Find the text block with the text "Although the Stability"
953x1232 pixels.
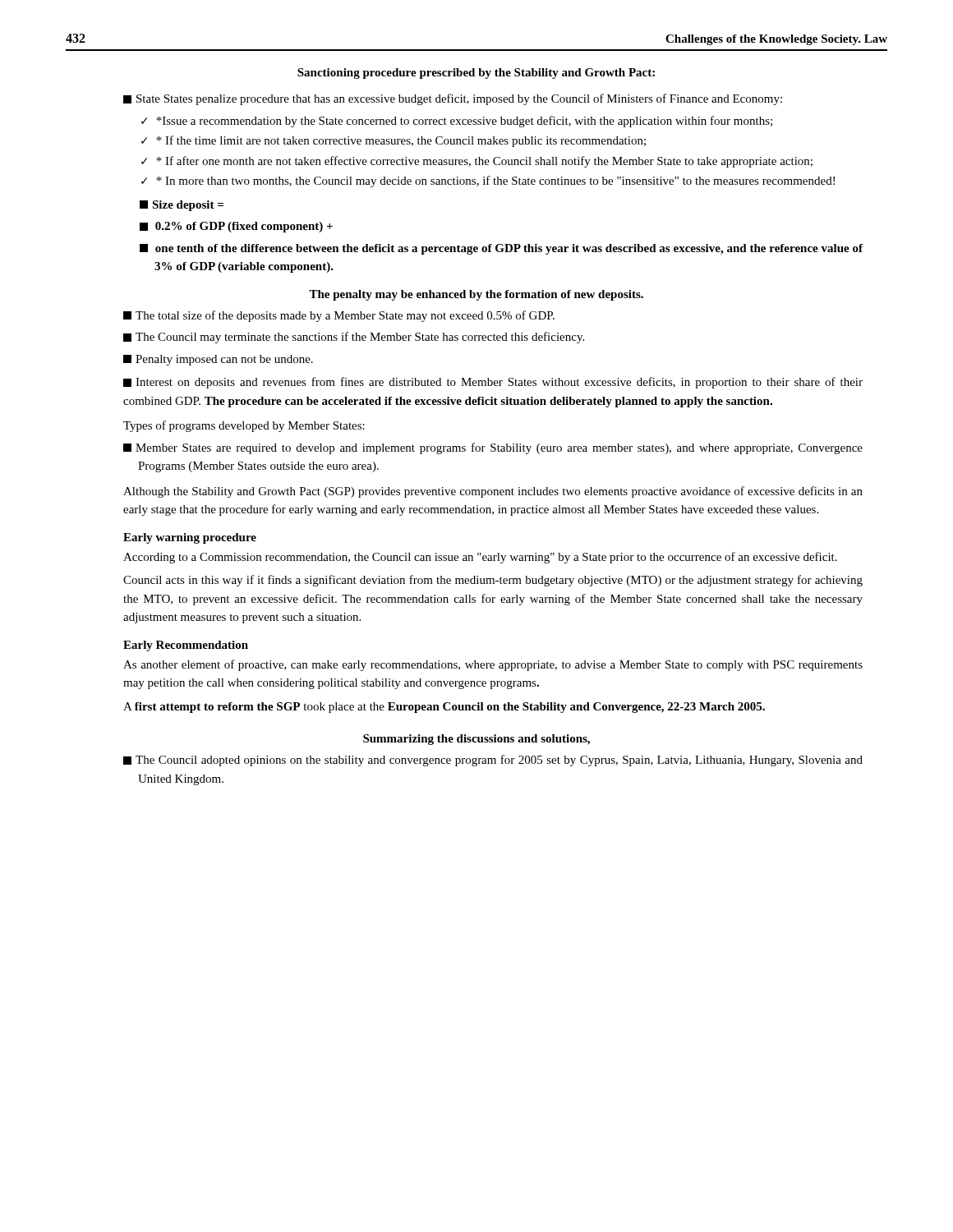click(x=493, y=500)
